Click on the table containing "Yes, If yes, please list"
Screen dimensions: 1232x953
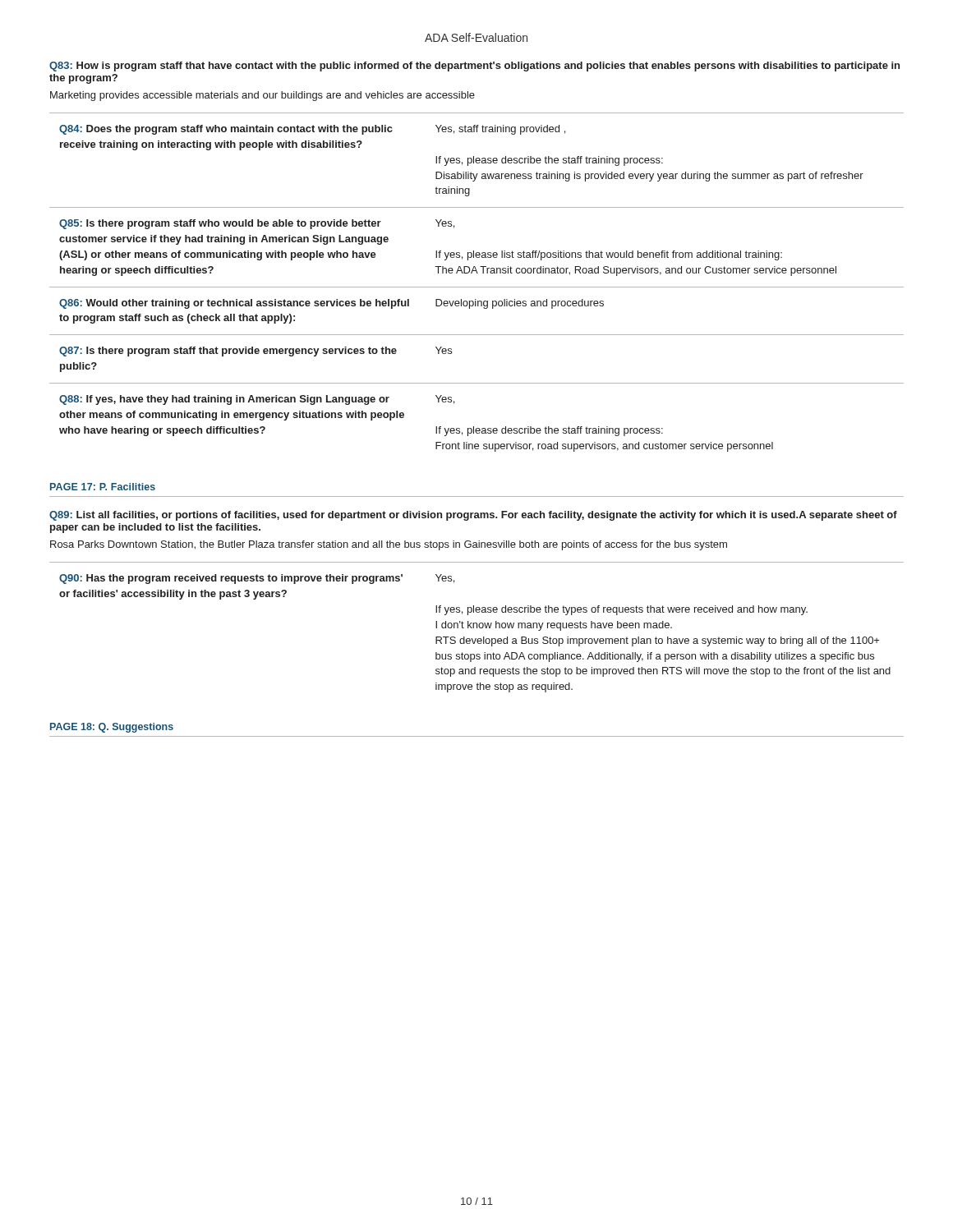[476, 287]
